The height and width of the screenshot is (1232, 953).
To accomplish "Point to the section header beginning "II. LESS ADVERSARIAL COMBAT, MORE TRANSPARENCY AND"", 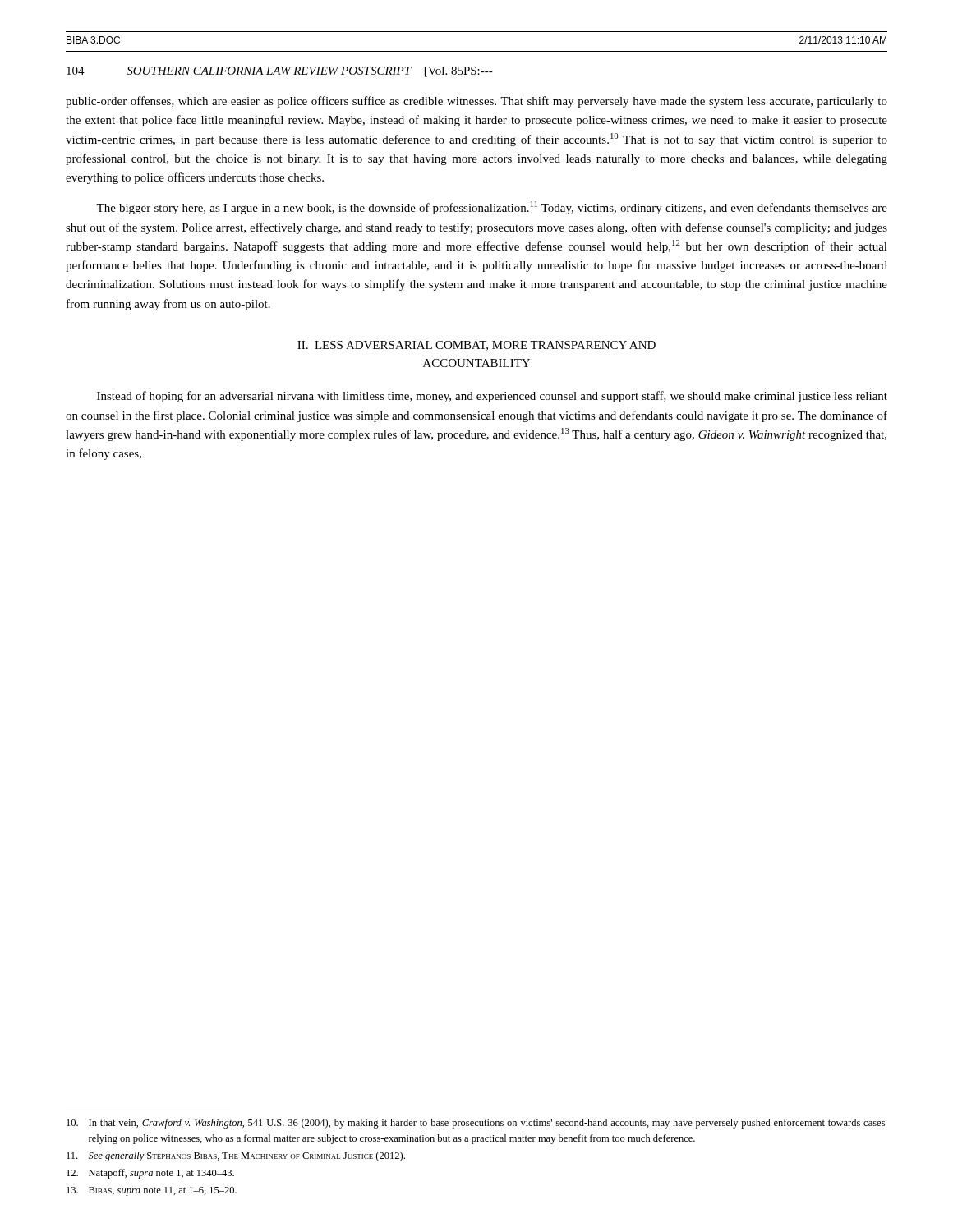I will [x=476, y=354].
